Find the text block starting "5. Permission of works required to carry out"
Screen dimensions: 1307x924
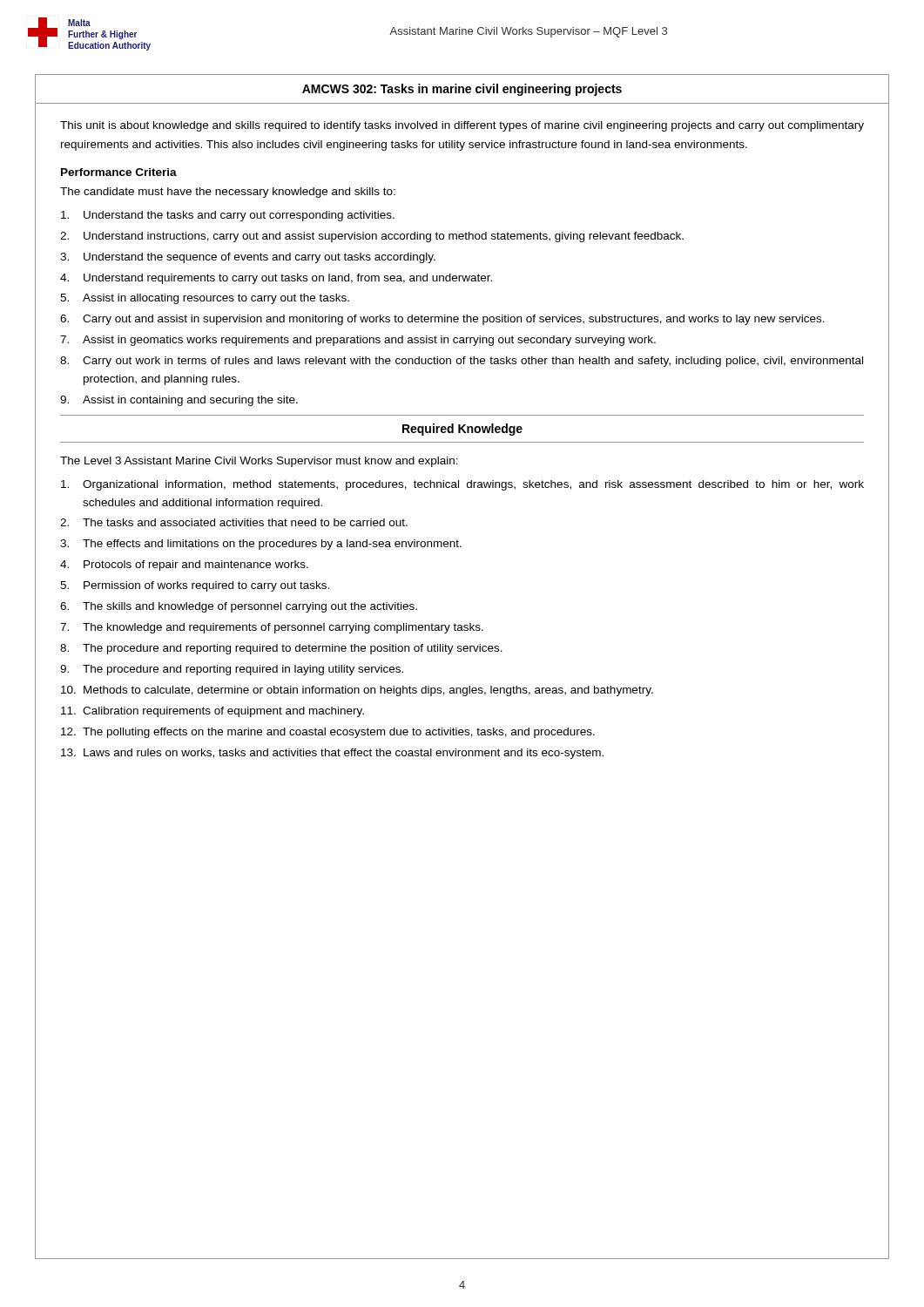(195, 586)
